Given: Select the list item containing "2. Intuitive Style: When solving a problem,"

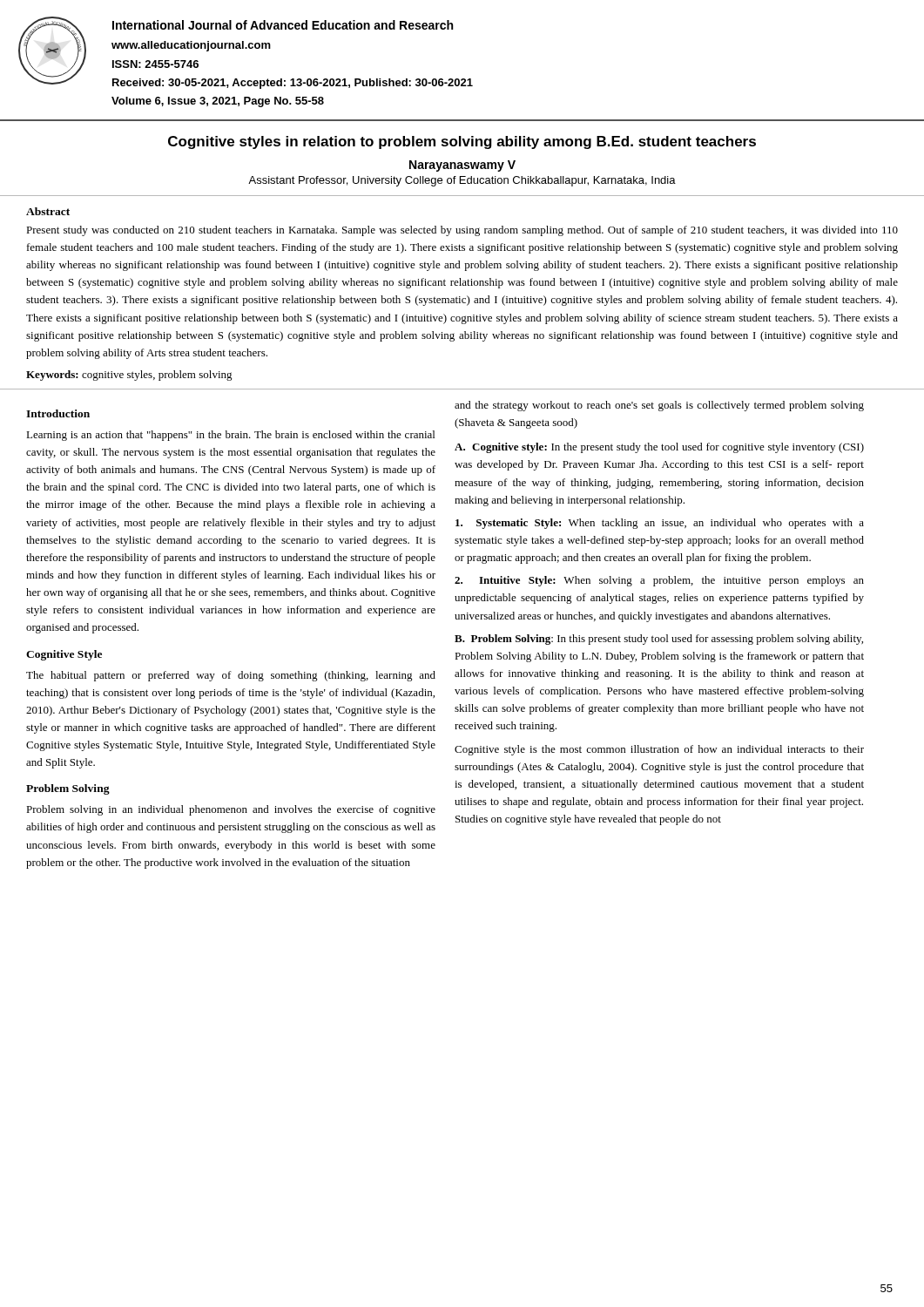Looking at the screenshot, I should (x=659, y=598).
